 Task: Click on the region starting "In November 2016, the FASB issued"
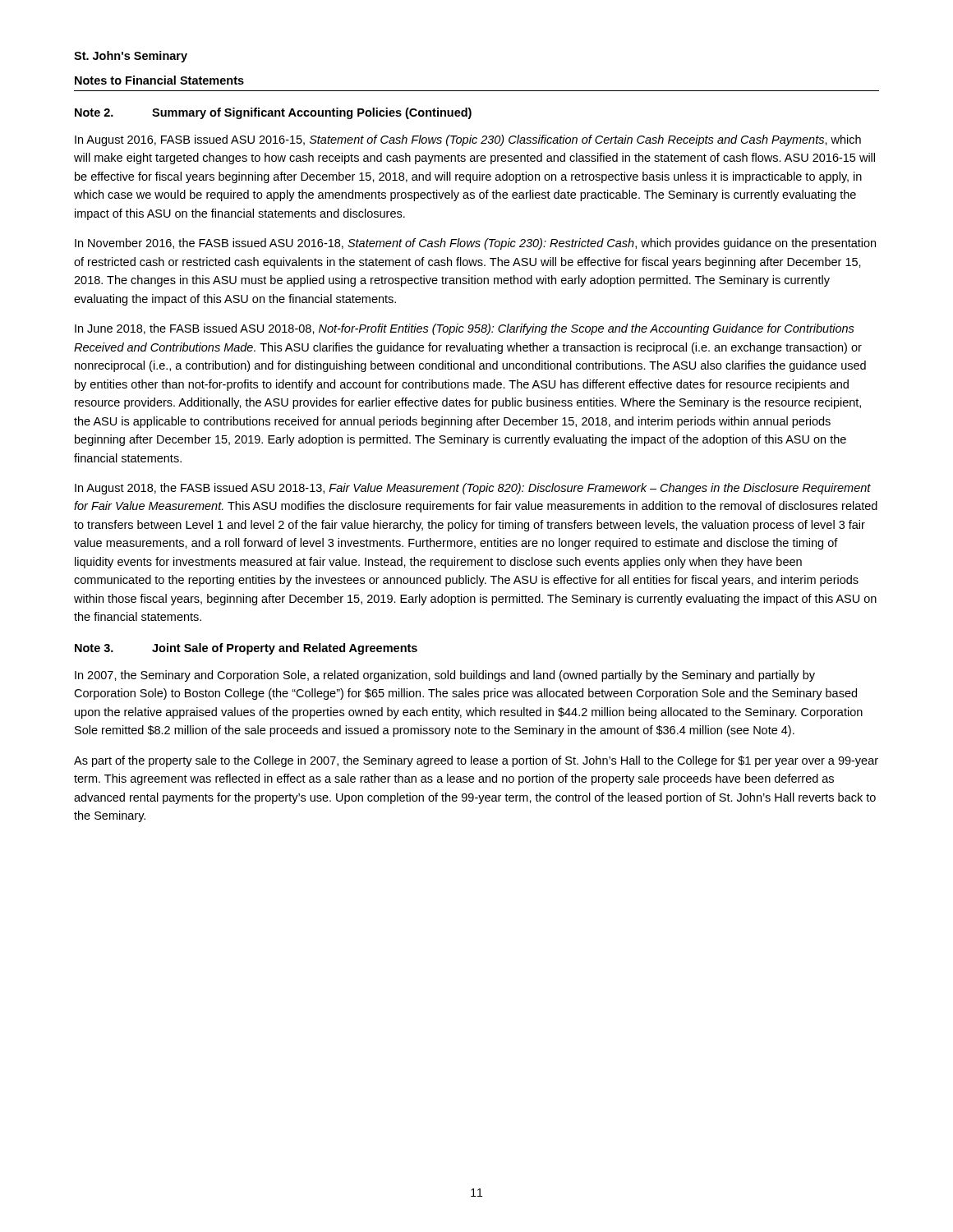[x=475, y=271]
